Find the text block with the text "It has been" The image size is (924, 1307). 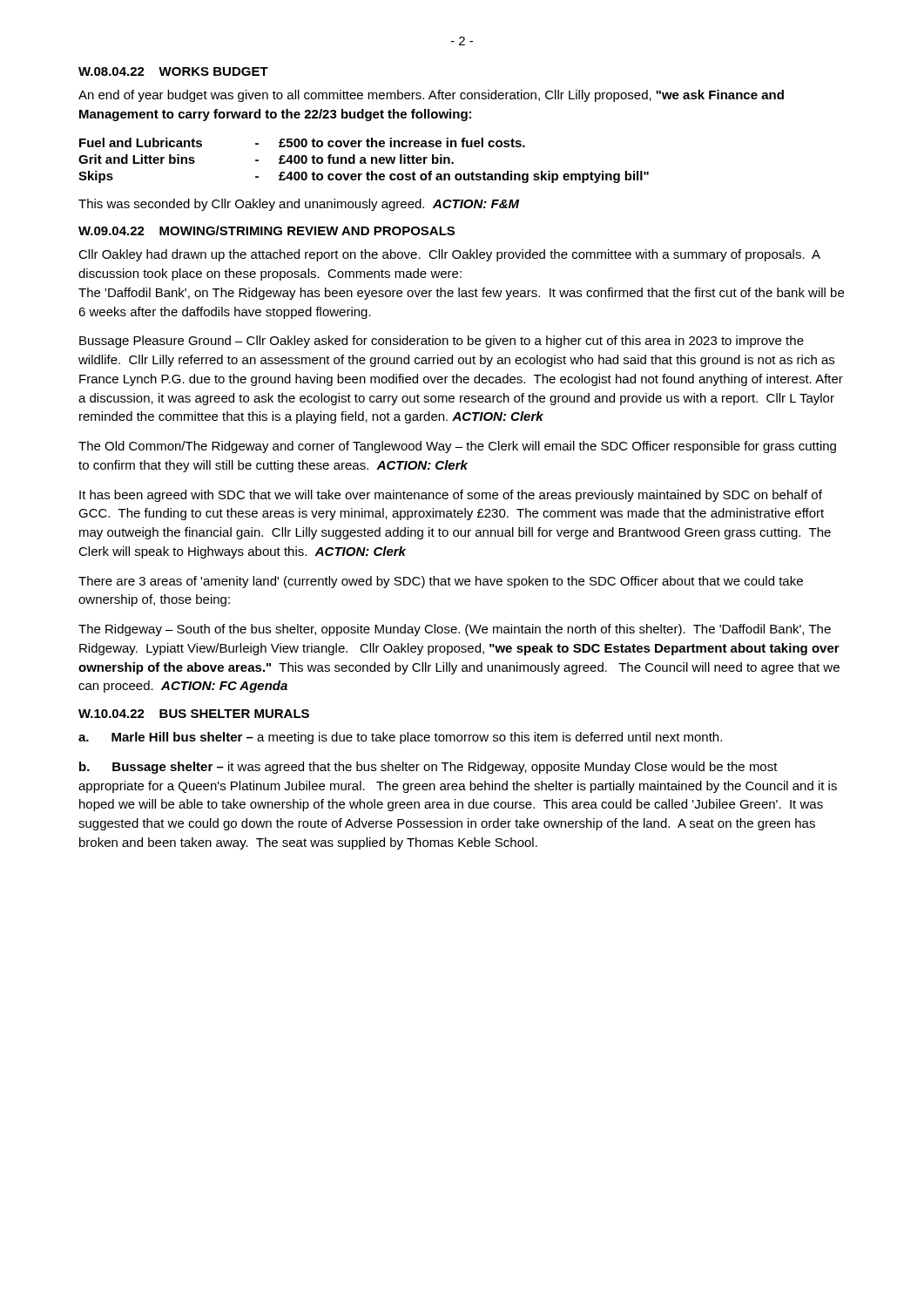click(455, 522)
